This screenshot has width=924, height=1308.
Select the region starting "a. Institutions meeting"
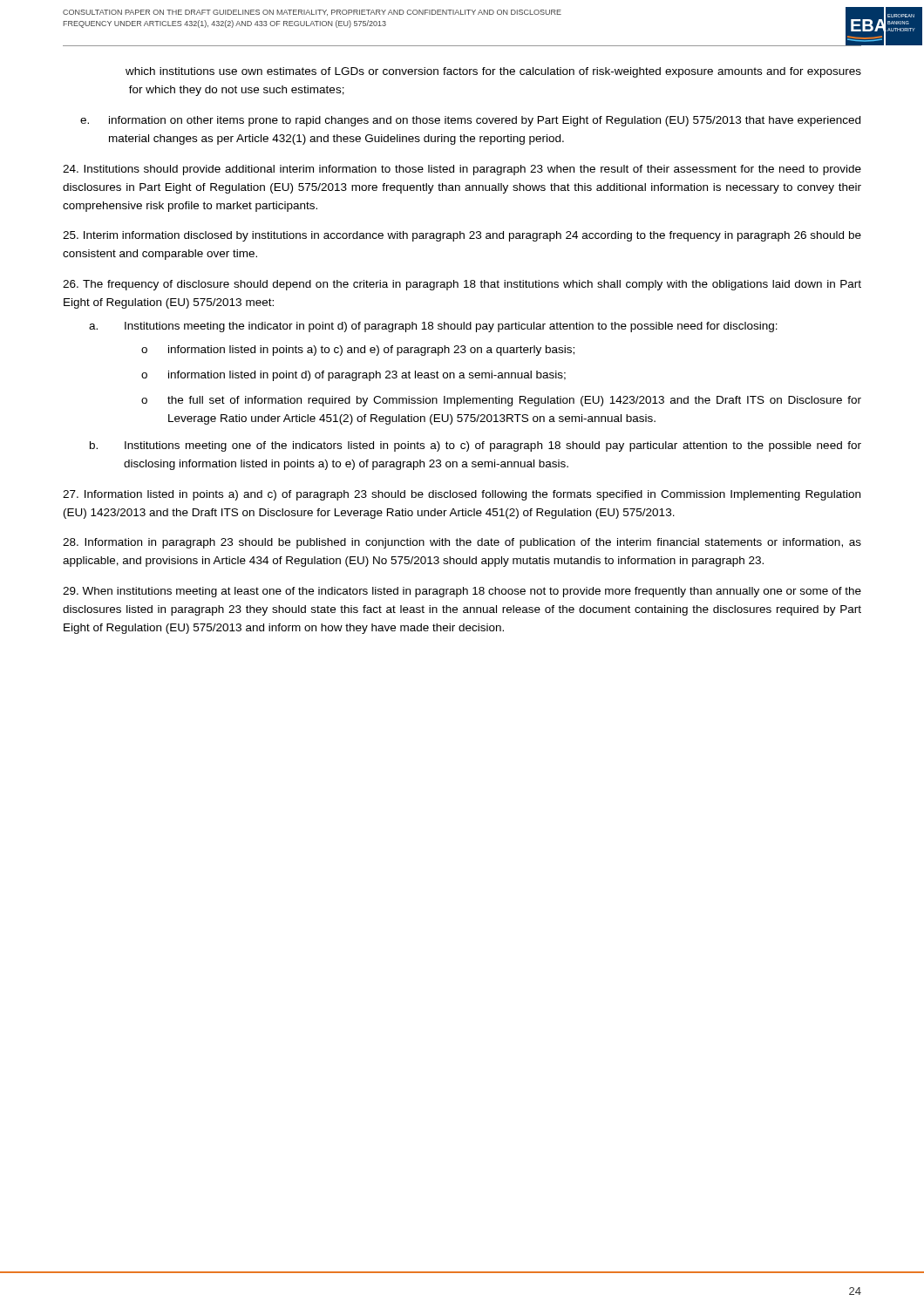click(x=433, y=327)
